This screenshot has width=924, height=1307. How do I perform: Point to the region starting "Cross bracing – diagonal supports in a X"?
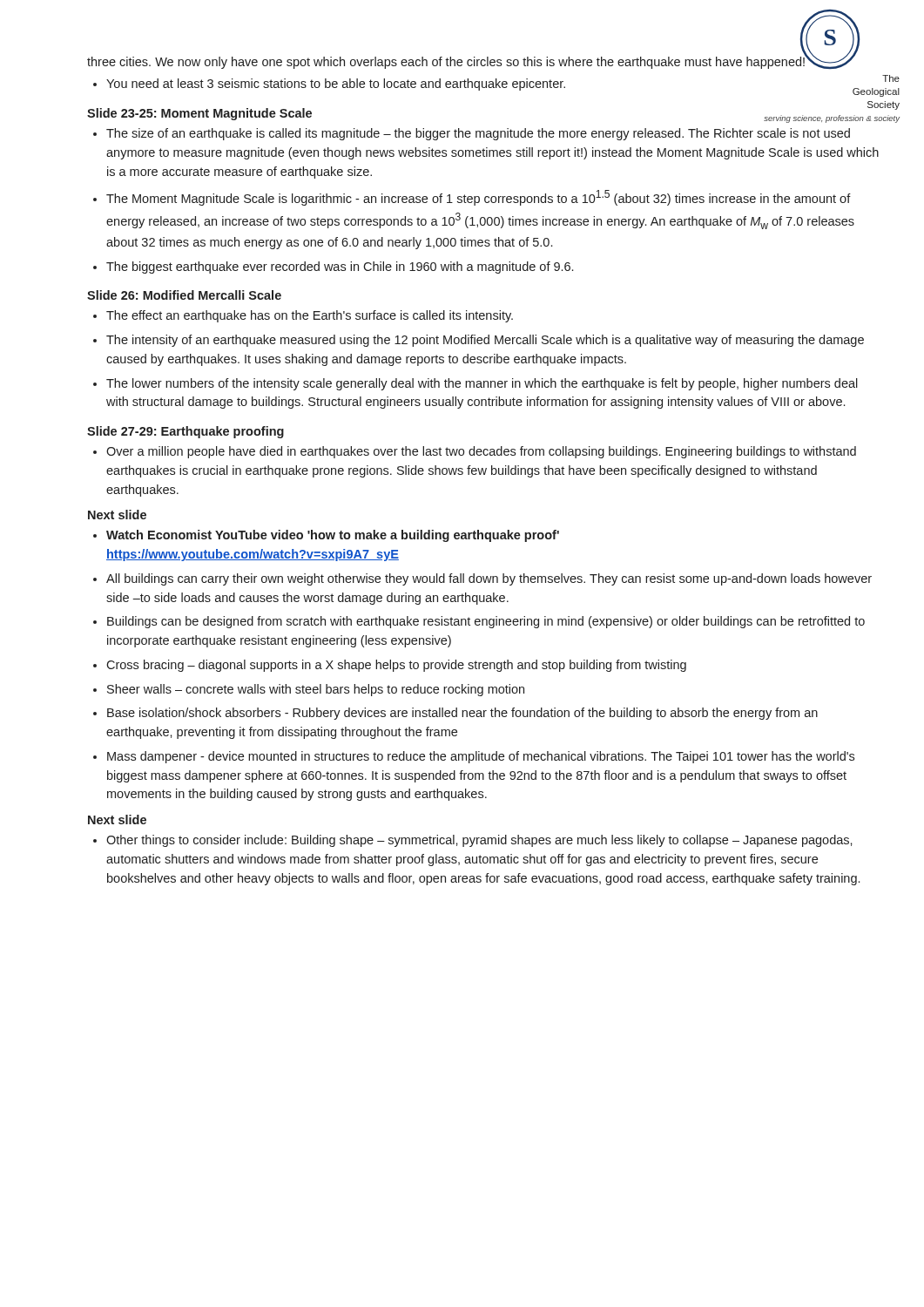point(397,665)
